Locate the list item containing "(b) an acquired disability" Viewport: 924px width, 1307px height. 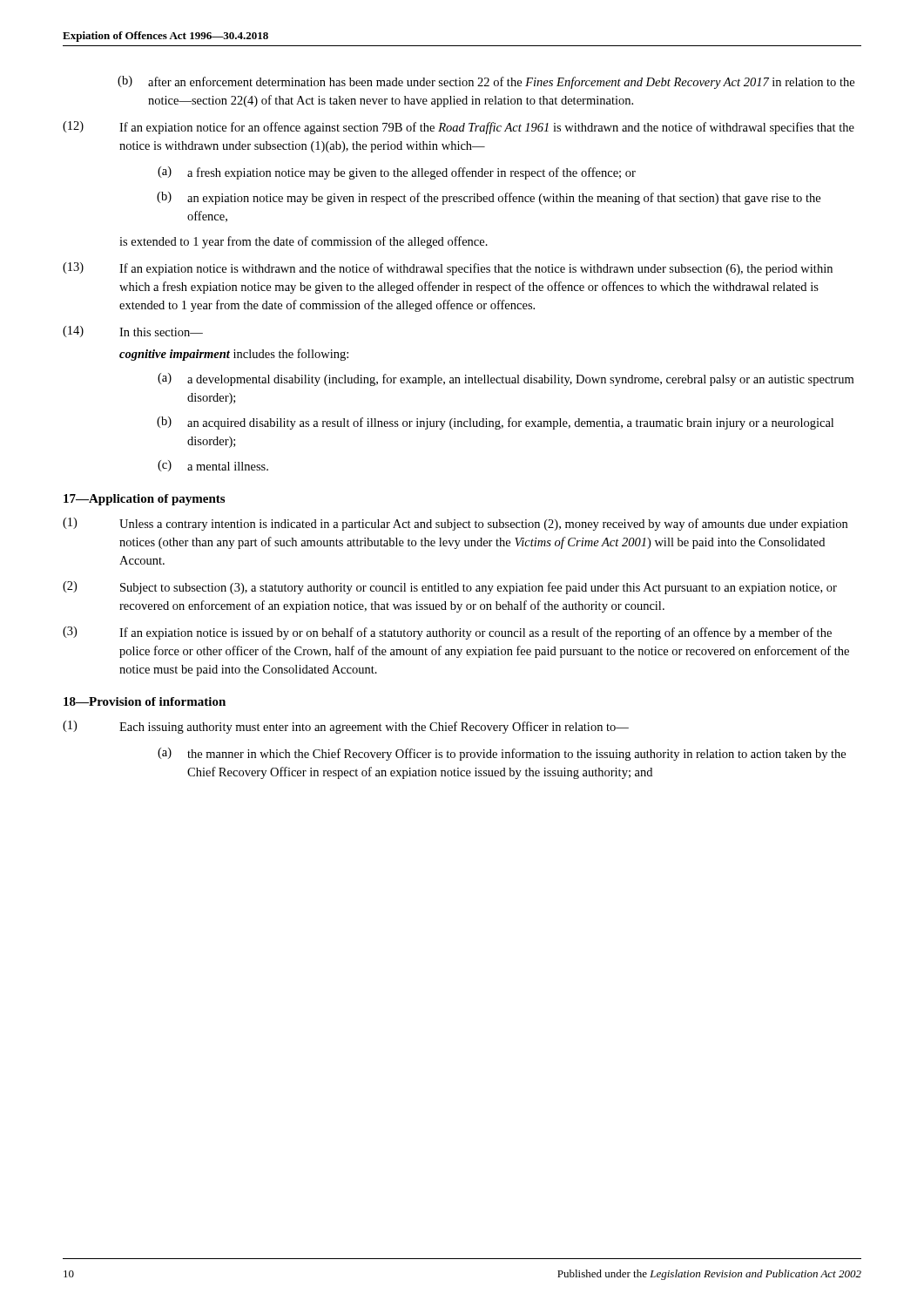490,432
